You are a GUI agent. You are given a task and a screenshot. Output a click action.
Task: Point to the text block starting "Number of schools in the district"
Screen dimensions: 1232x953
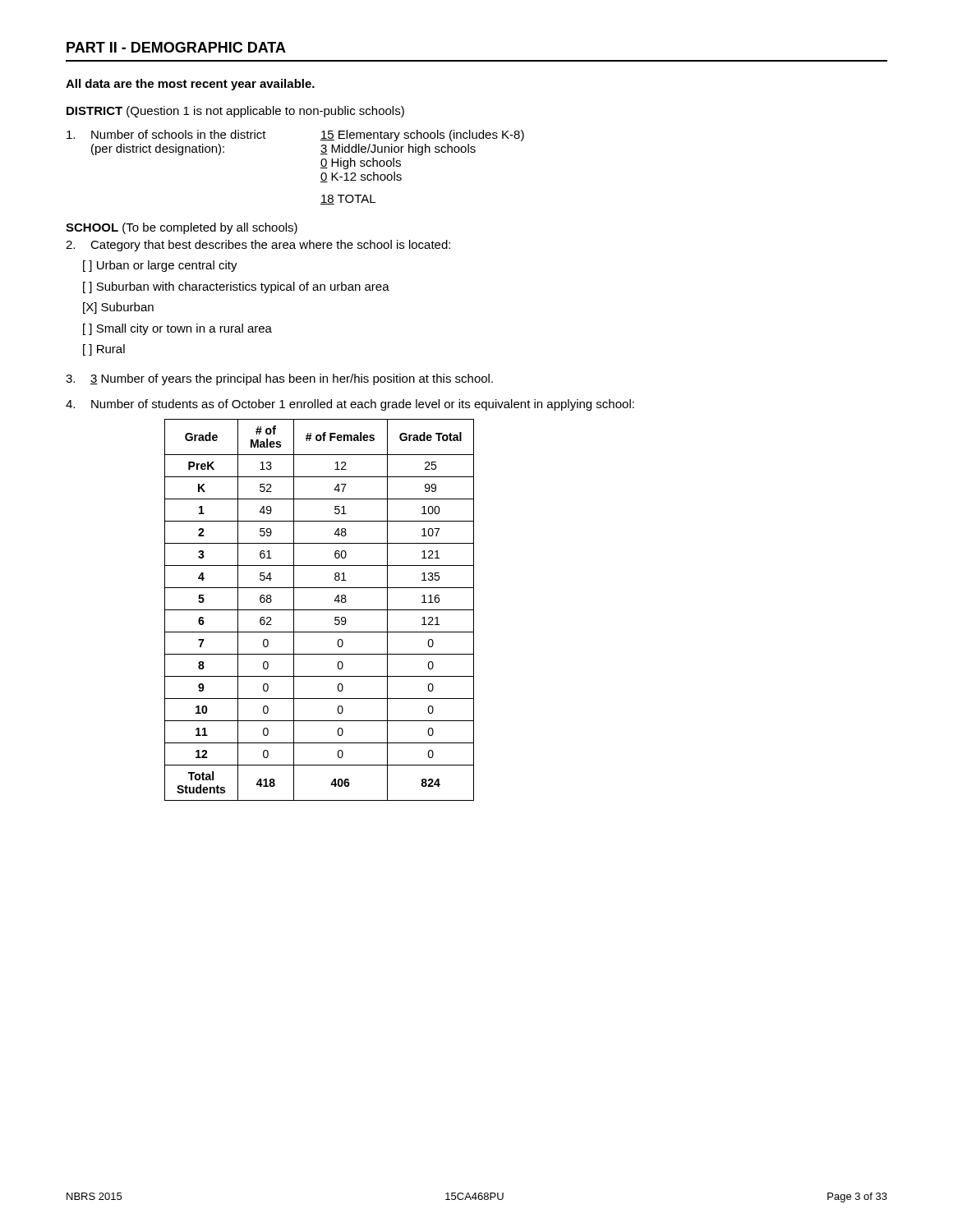tap(180, 134)
